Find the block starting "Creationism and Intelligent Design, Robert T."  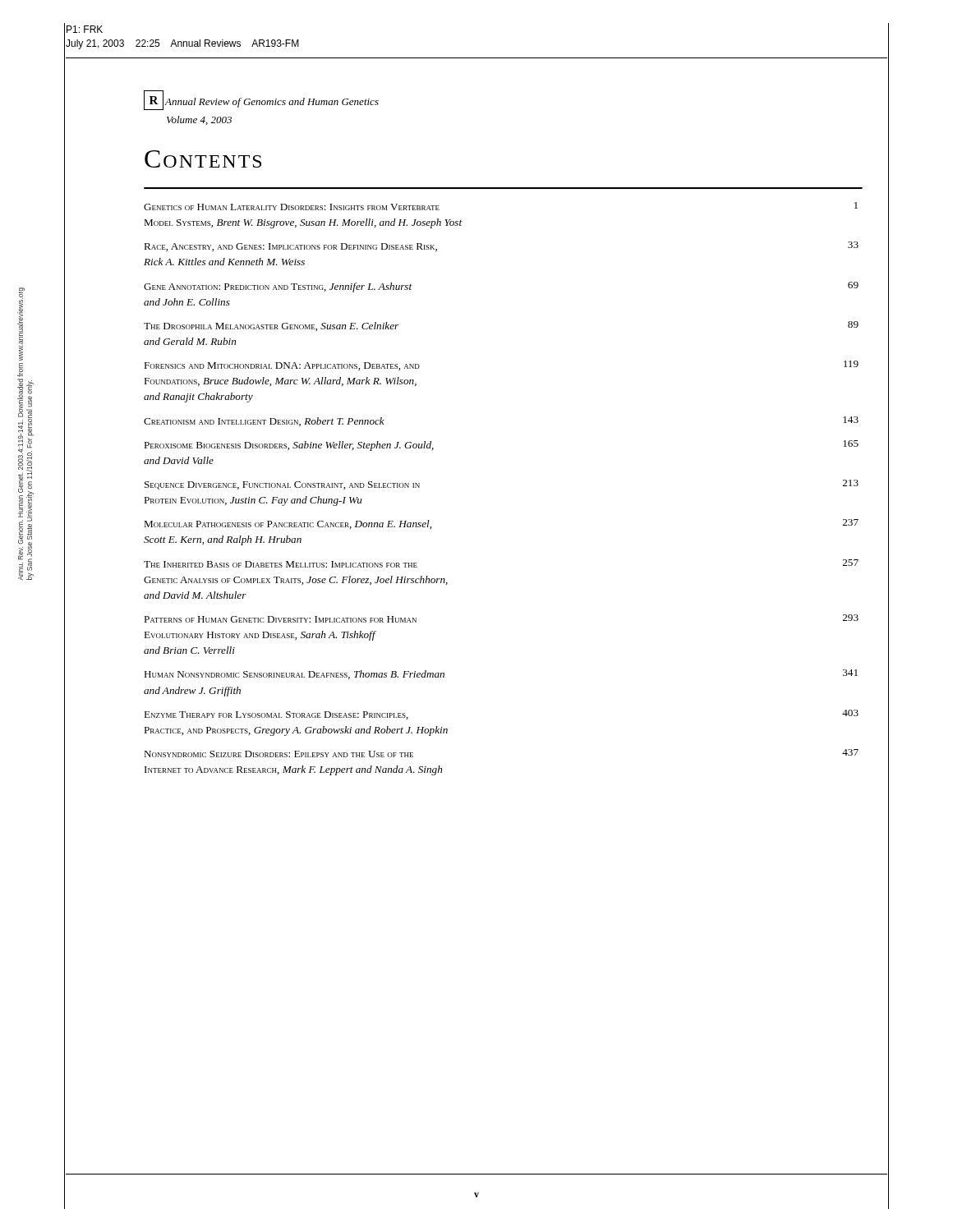[261, 421]
